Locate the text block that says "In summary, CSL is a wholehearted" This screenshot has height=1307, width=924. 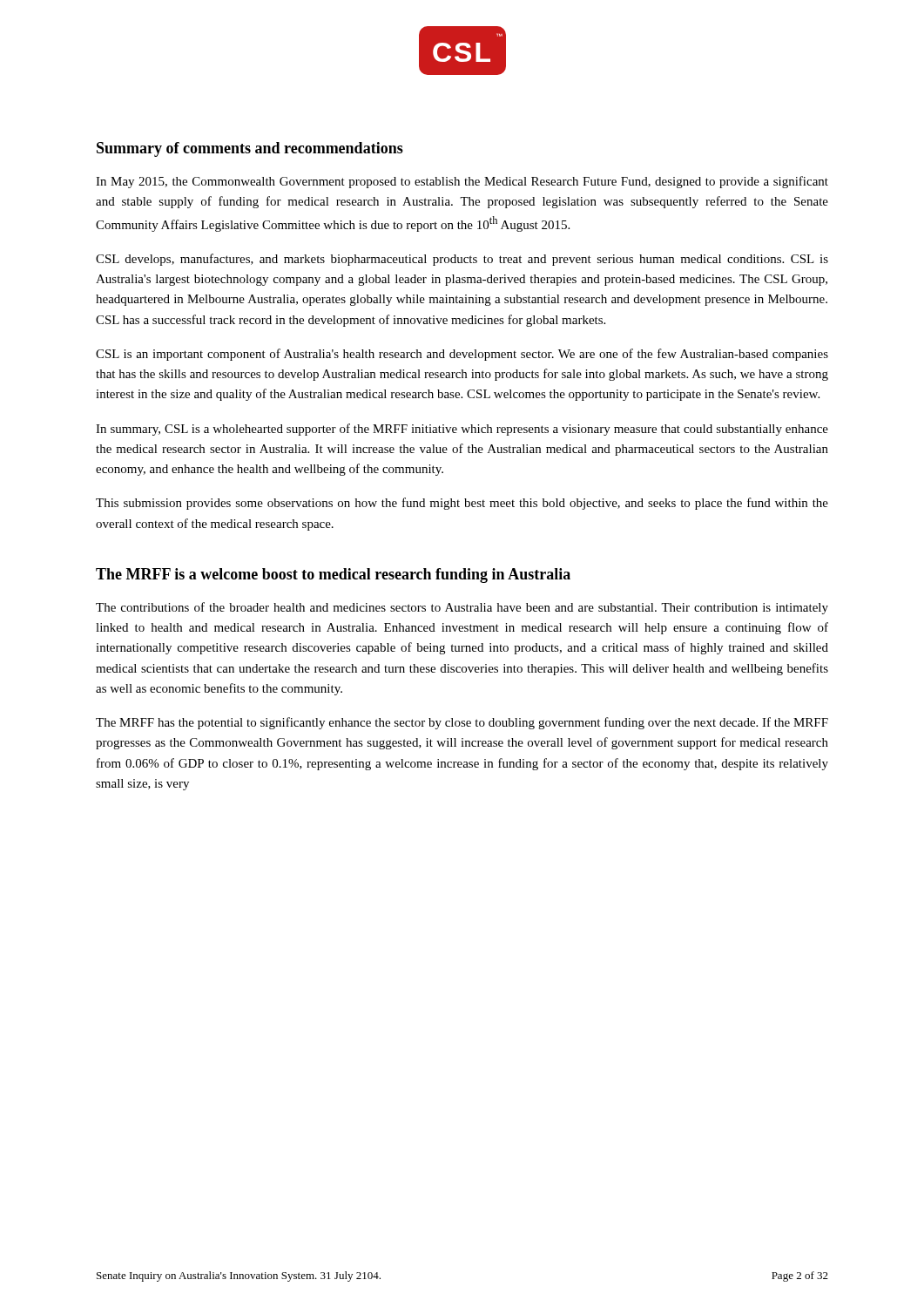(x=462, y=448)
